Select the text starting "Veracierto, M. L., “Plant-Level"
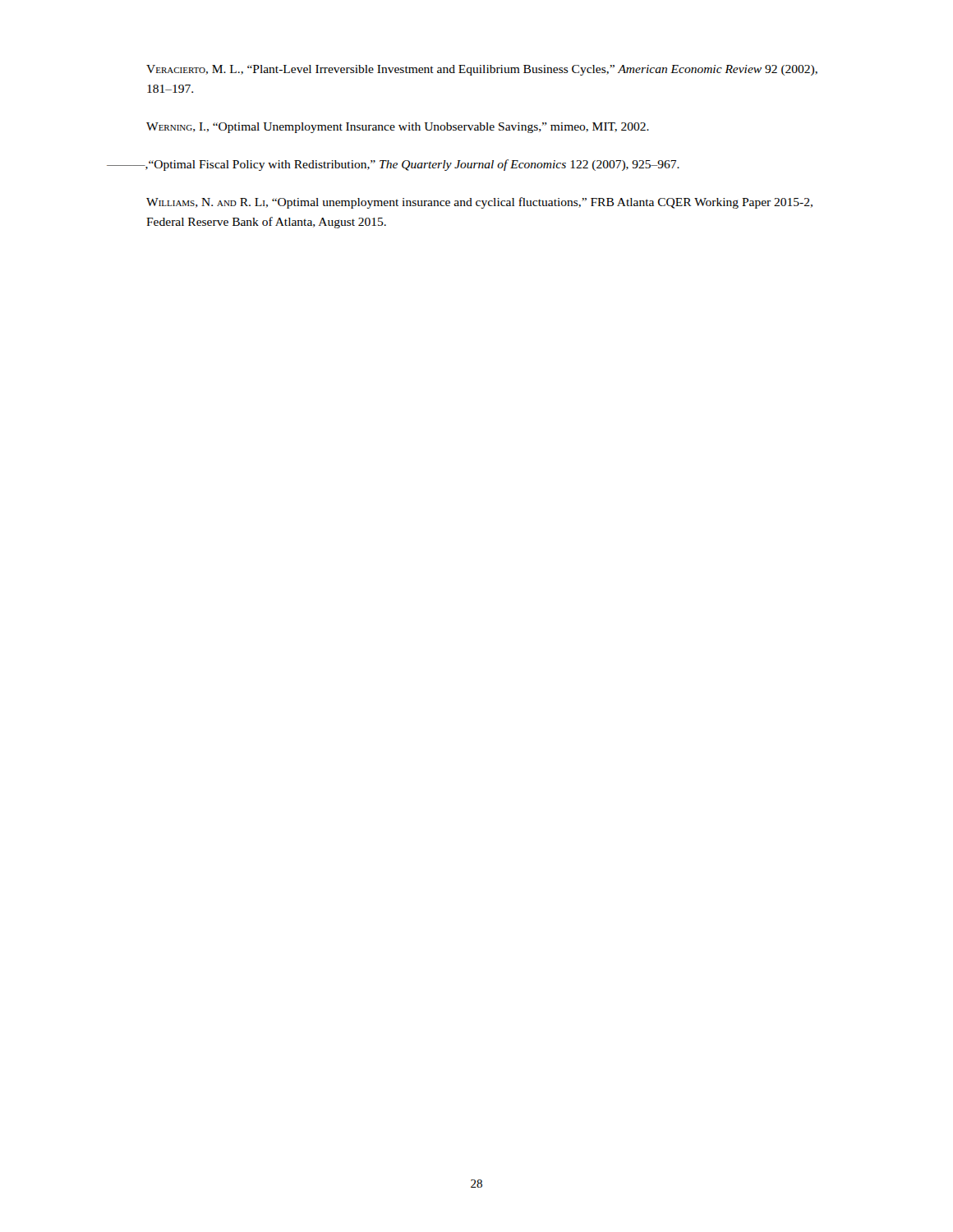The width and height of the screenshot is (953, 1232). point(476,79)
